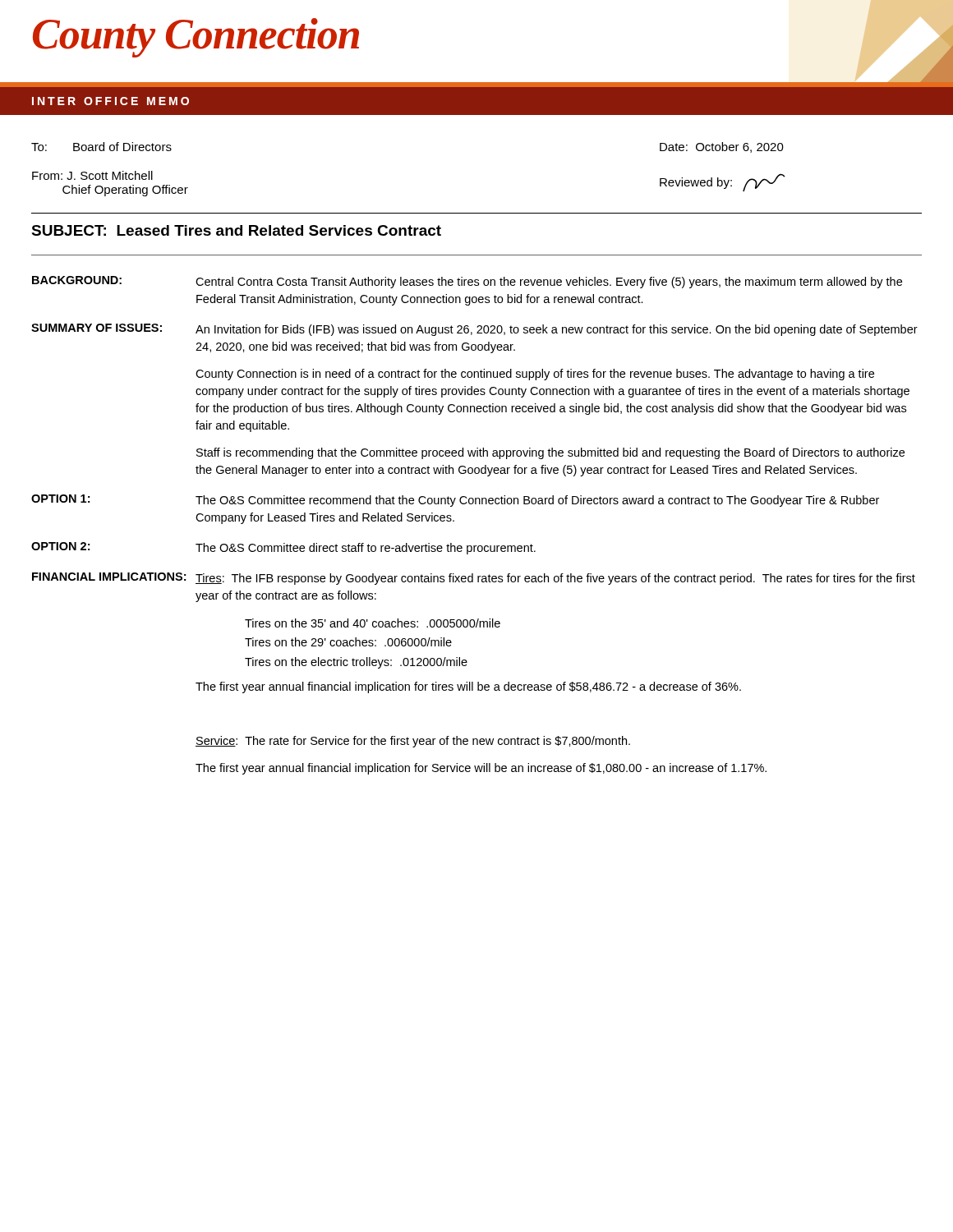Locate the region starting "SUBJECT: Leased Tires and Related Services"
The image size is (953, 1232).
point(236,230)
